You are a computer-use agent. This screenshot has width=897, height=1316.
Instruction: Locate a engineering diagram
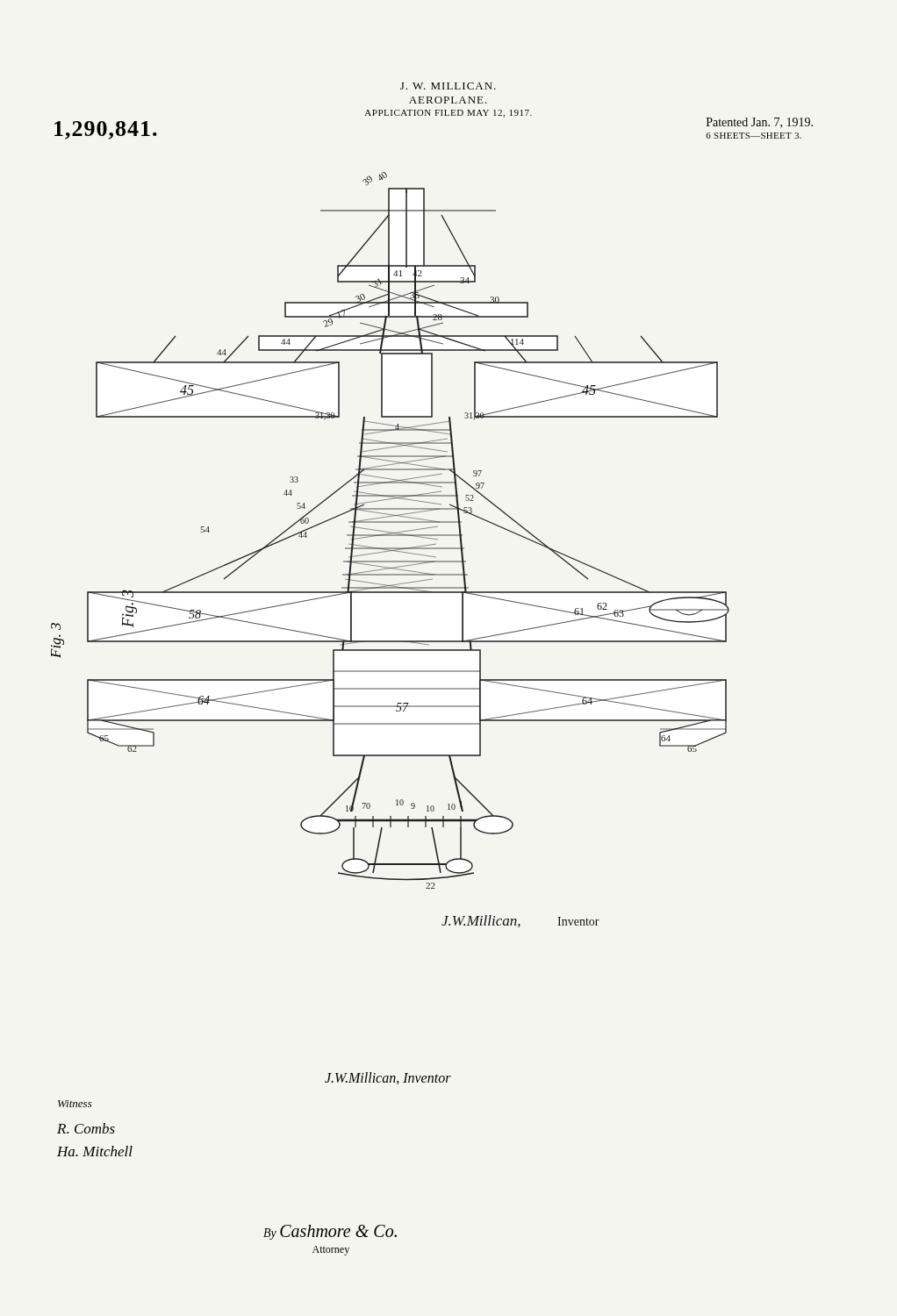click(408, 619)
